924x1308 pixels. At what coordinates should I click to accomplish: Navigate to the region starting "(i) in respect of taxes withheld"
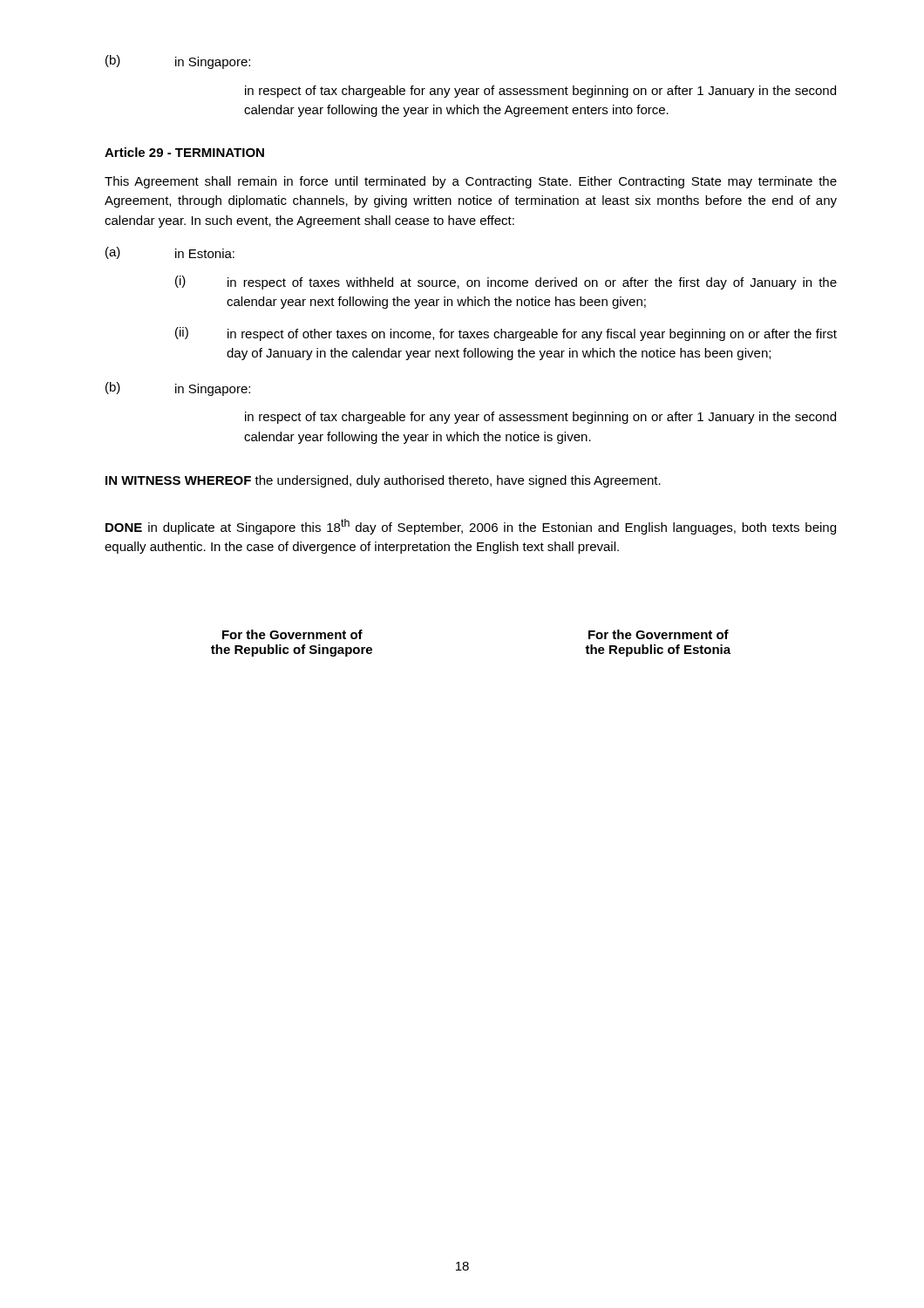(506, 292)
